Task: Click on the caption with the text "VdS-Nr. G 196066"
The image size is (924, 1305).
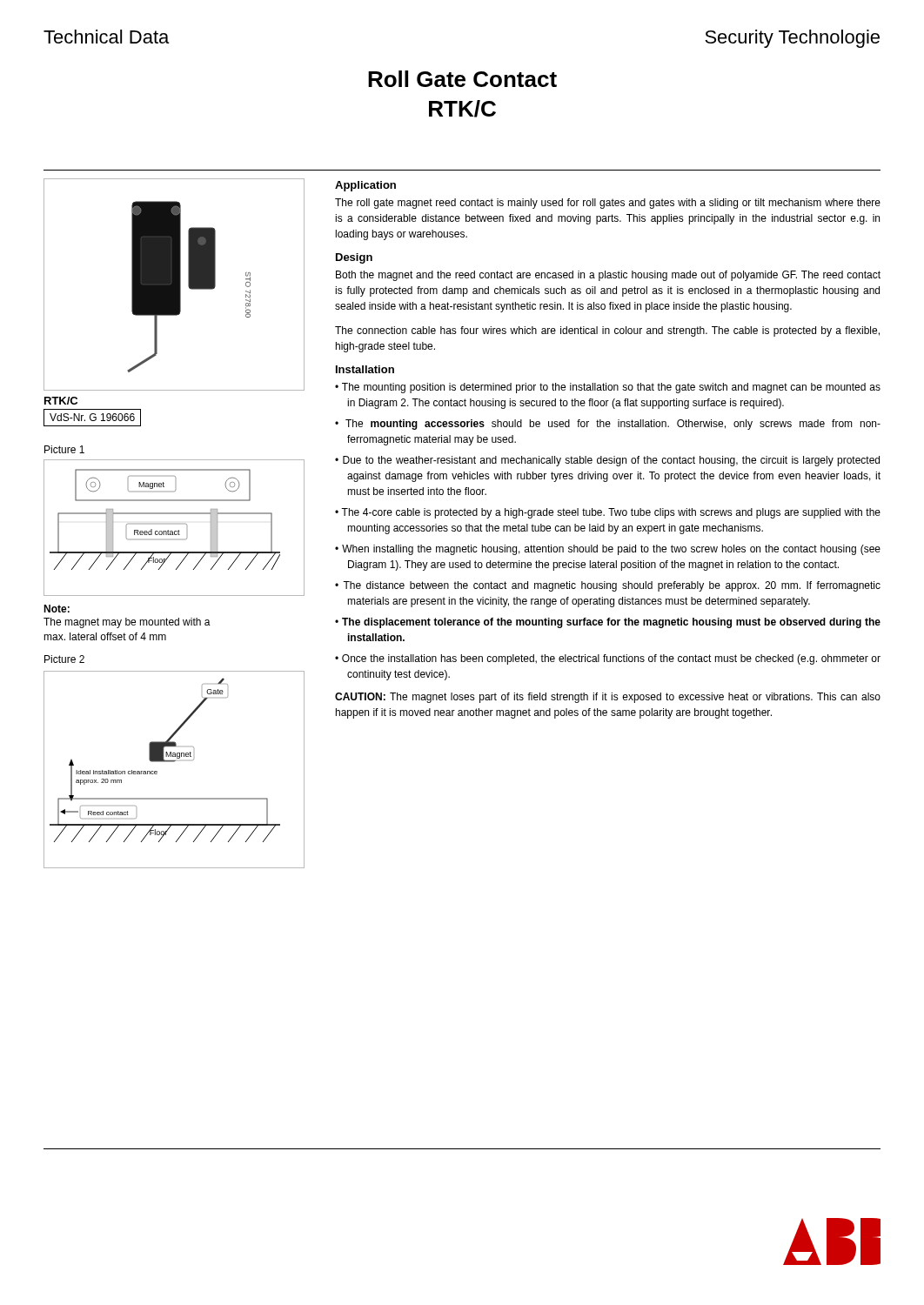Action: [92, 418]
